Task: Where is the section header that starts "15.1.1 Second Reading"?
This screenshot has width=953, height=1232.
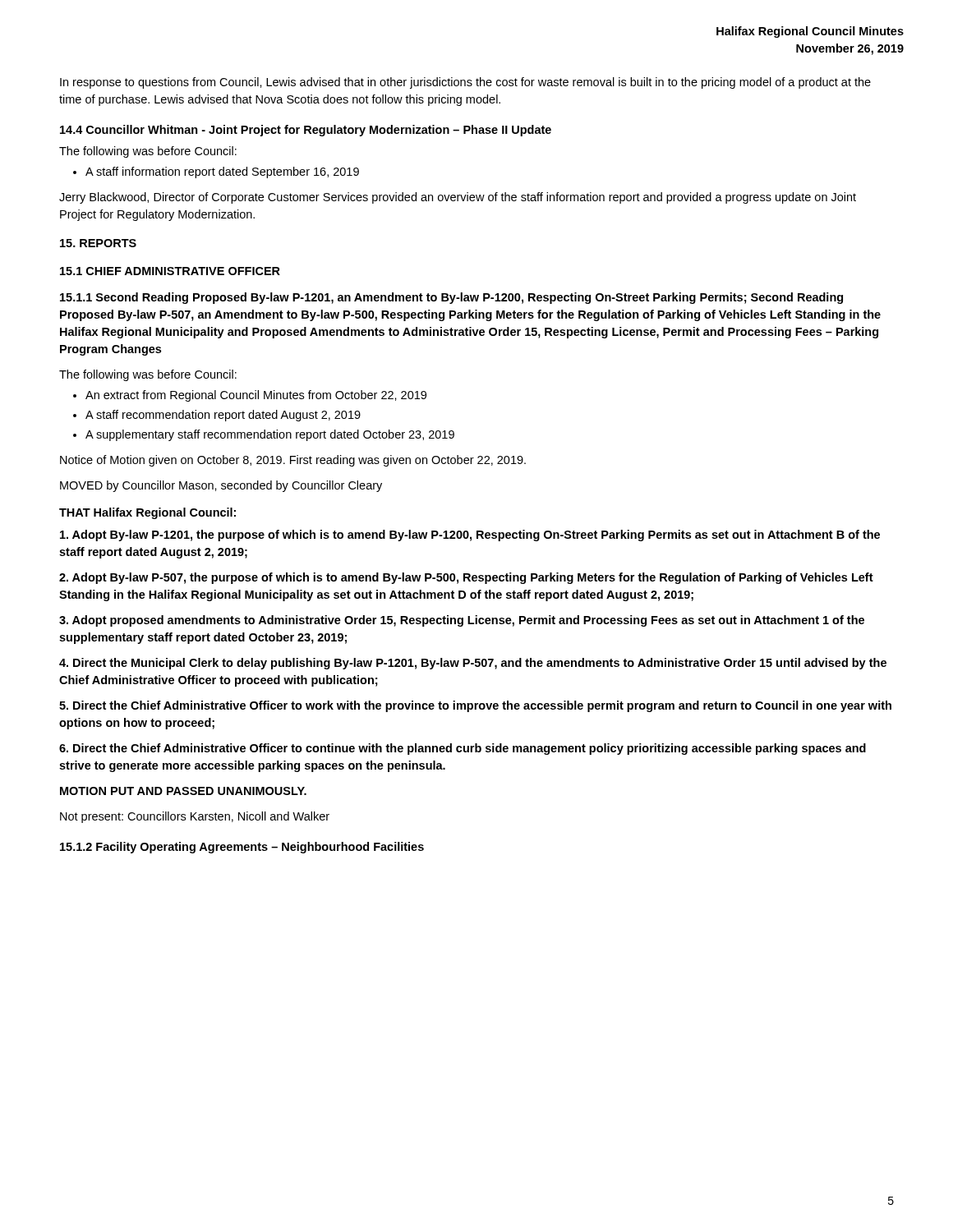Action: point(470,323)
